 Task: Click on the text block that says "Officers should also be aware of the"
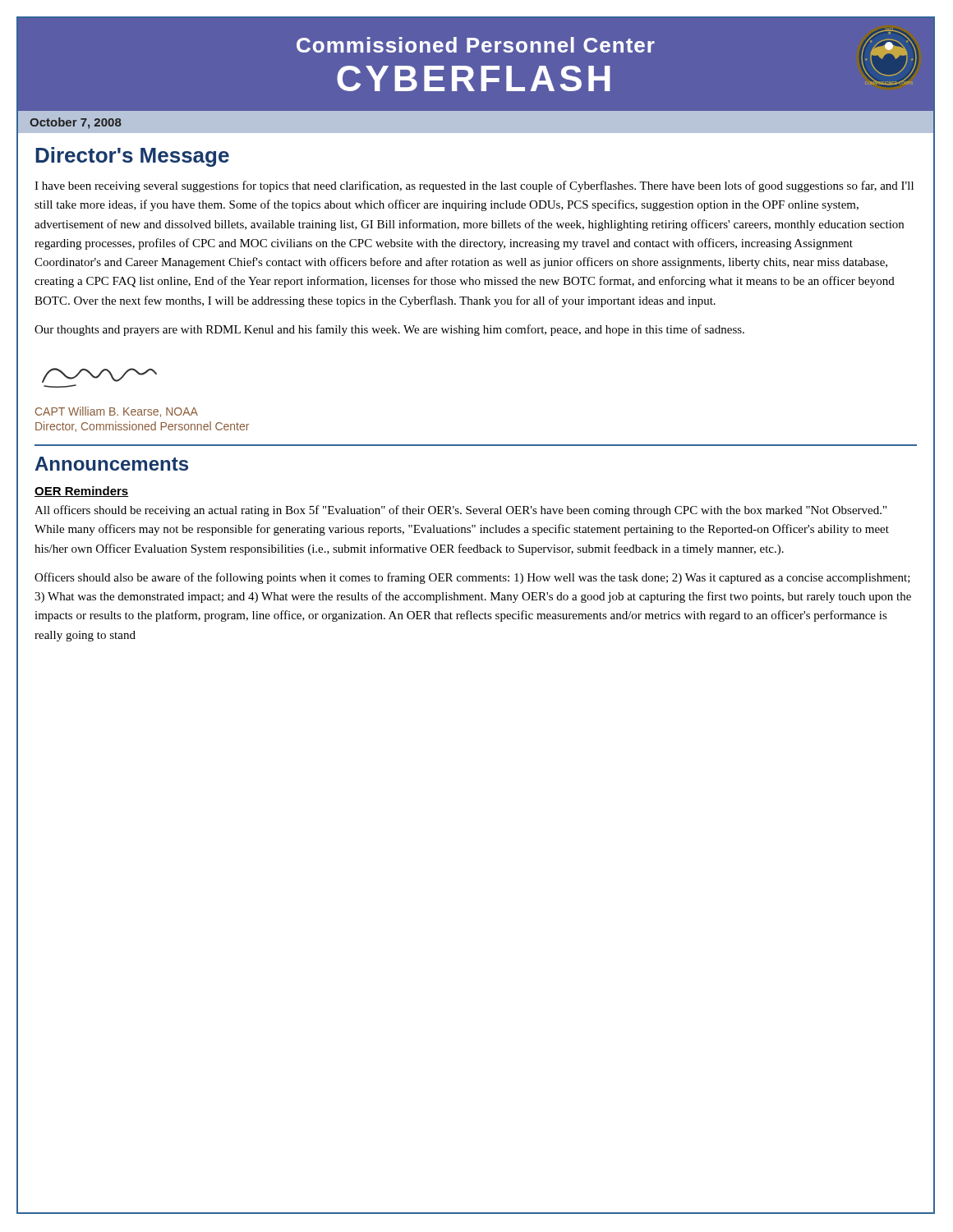[x=473, y=606]
